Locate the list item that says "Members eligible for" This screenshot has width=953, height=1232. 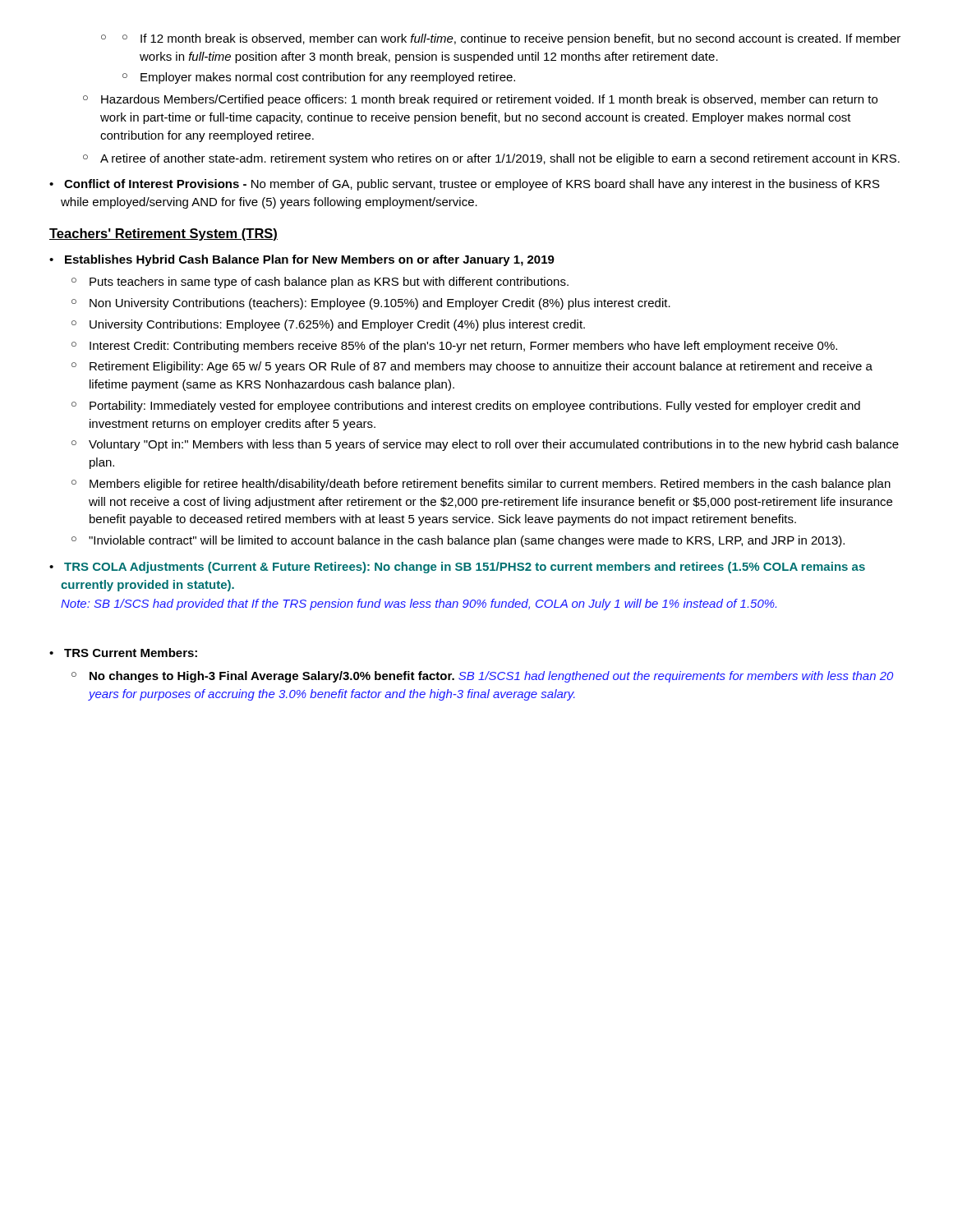[486, 501]
